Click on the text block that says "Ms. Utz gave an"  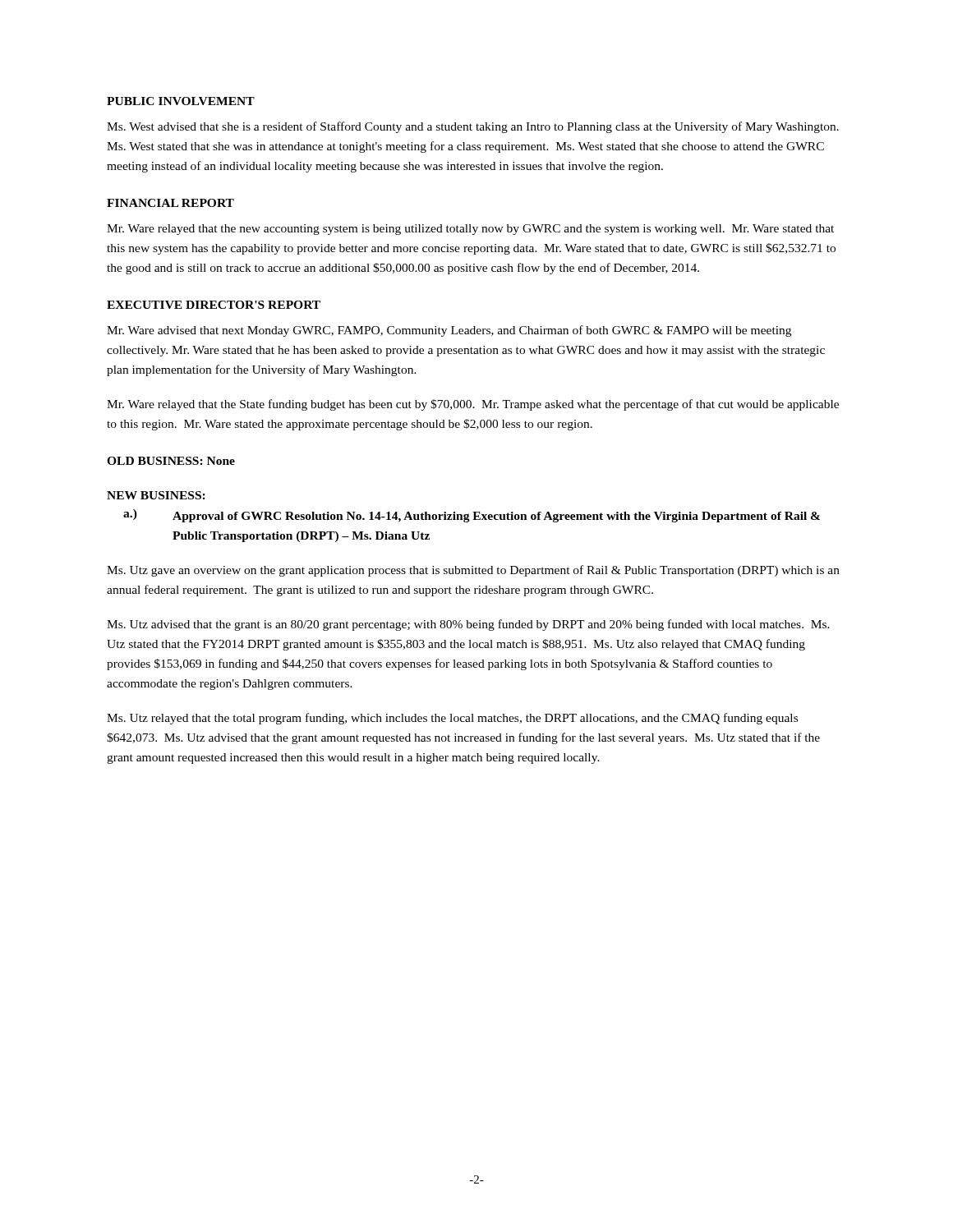(x=473, y=580)
